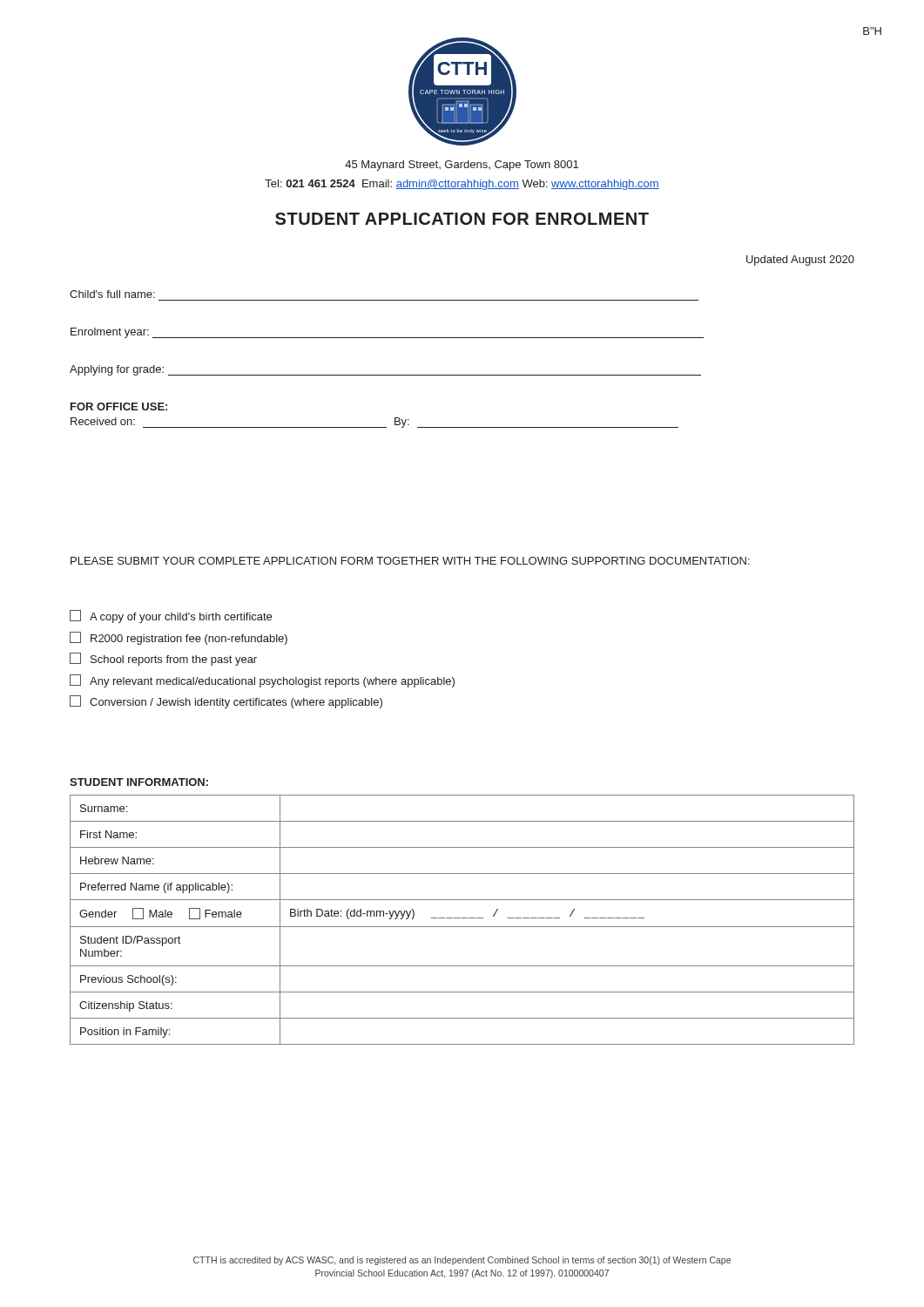This screenshot has height=1307, width=924.
Task: Select the element starting "STUDENT APPLICATION FOR ENROLMENT"
Action: (462, 219)
